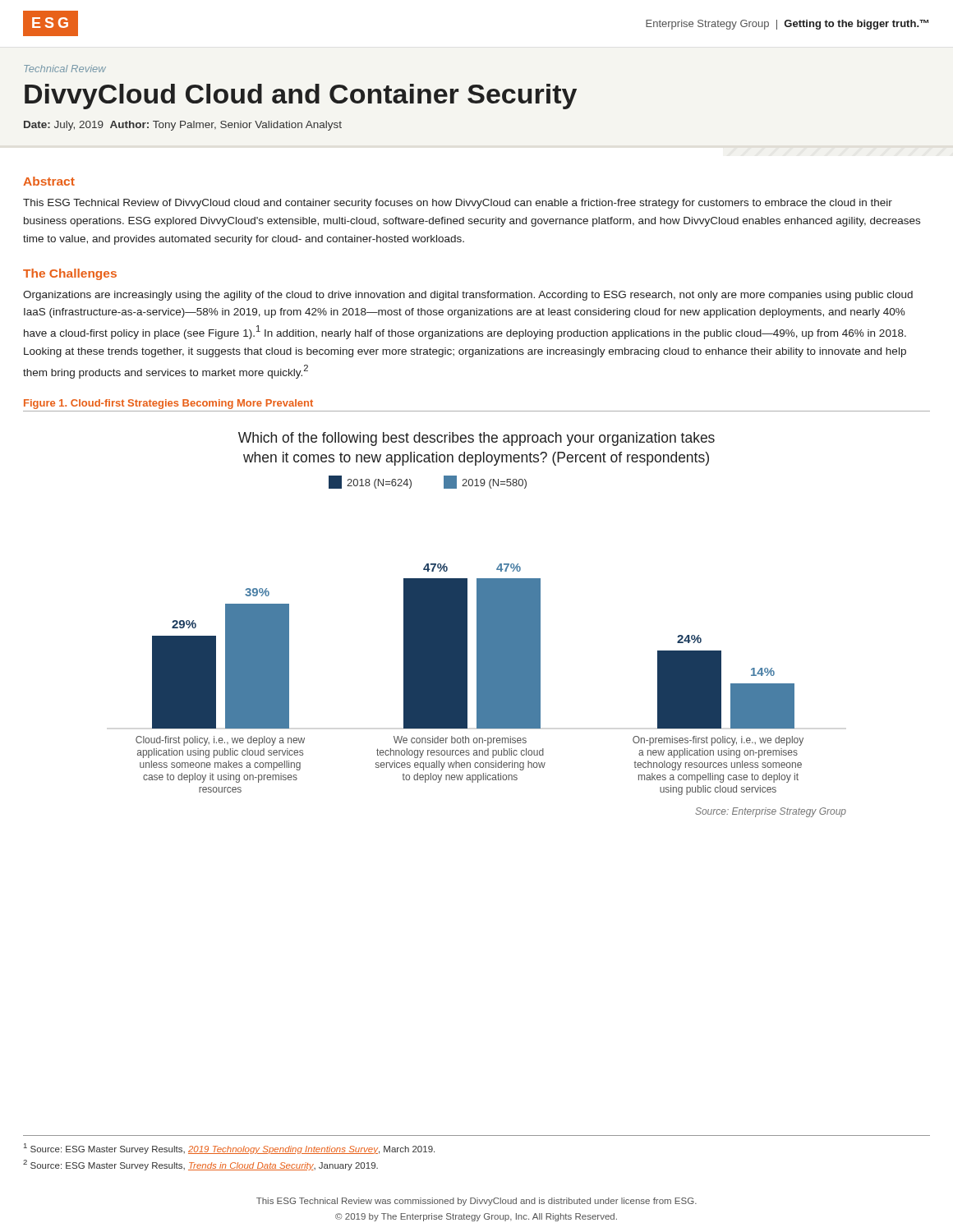The width and height of the screenshot is (953, 1232).
Task: Find the element starting "1 Source: ESG Master Survey Results, 2019 Technology"
Action: tap(229, 1147)
